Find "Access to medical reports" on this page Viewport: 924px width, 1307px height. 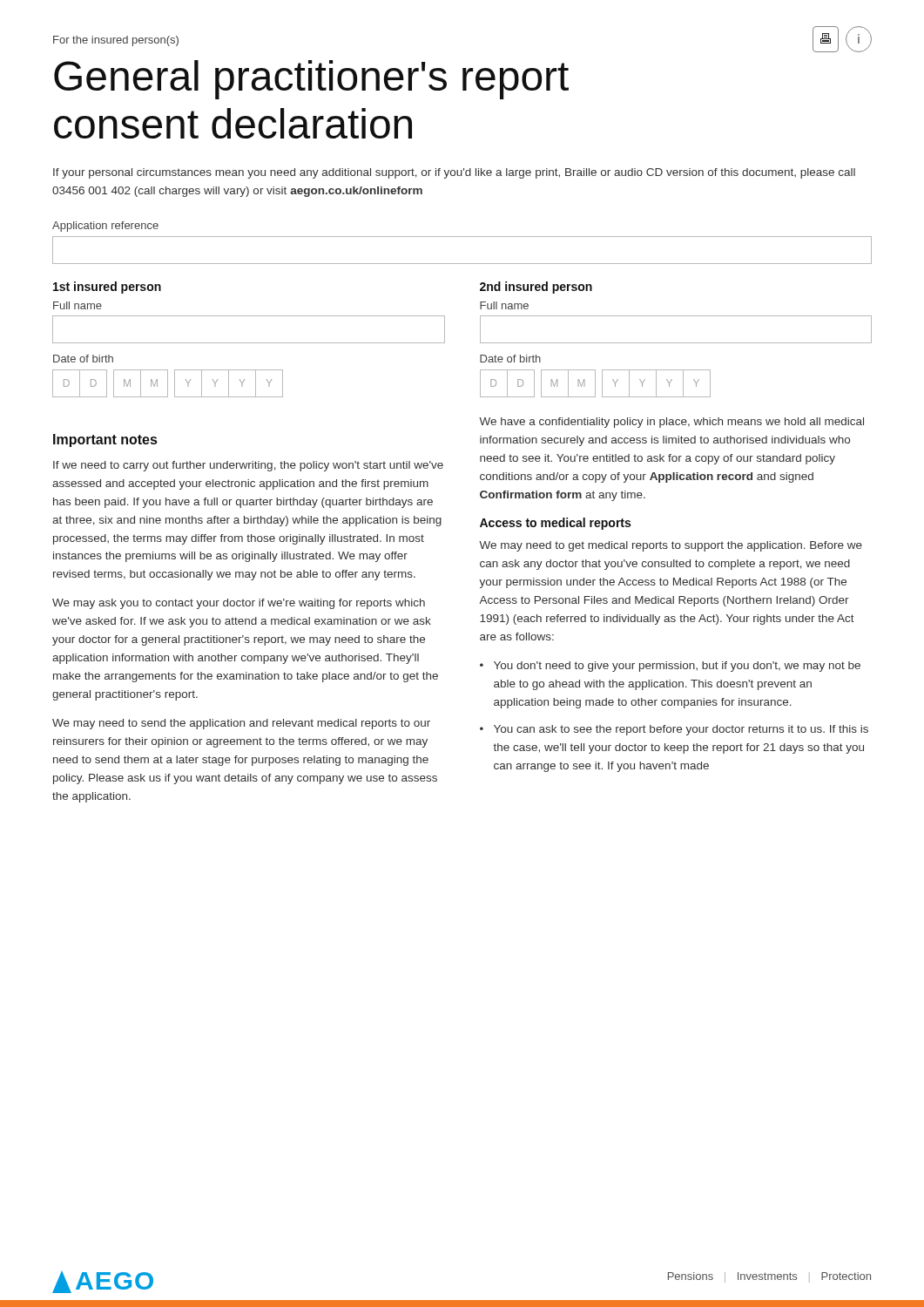pos(555,523)
